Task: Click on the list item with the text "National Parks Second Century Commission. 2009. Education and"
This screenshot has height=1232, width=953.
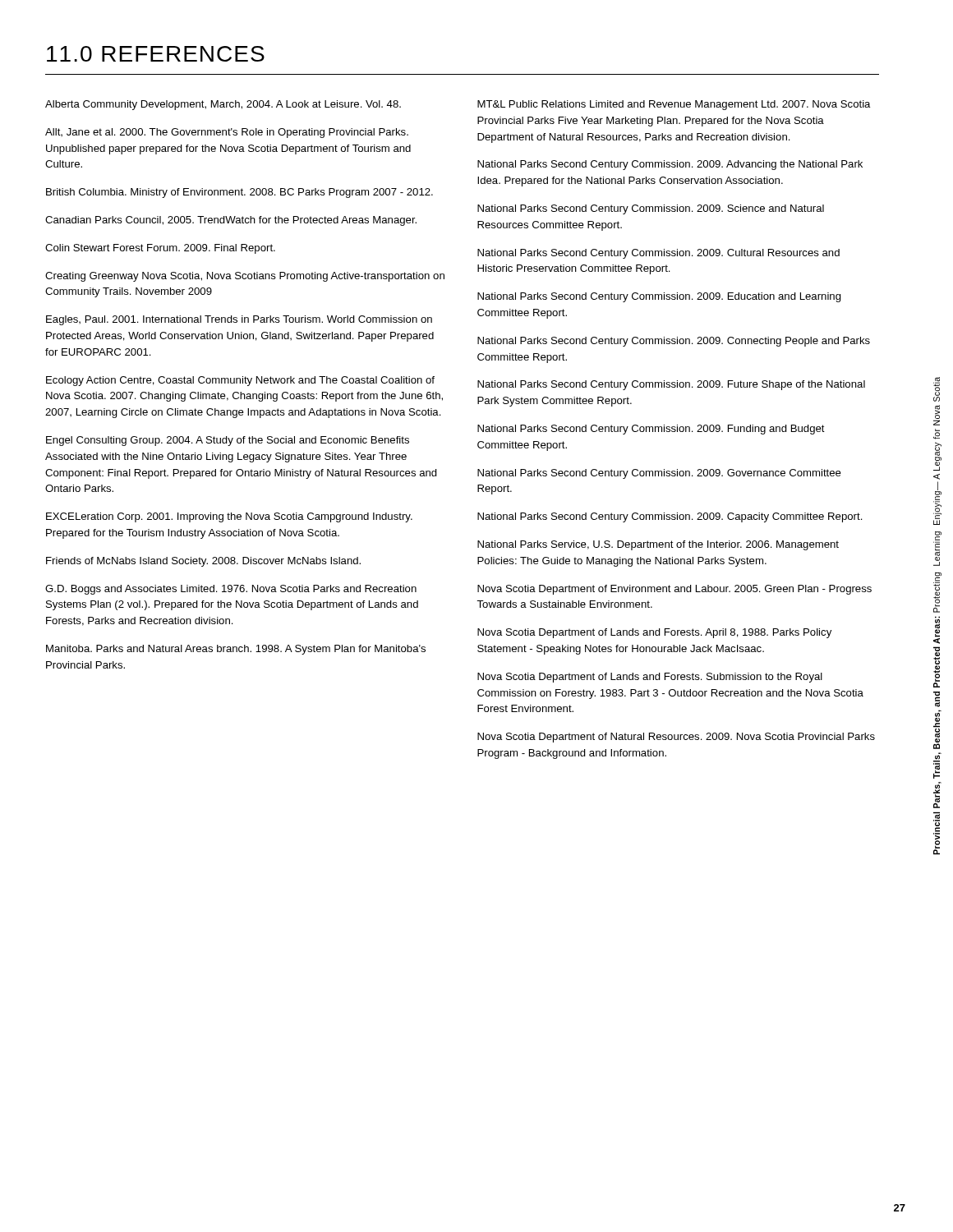Action: 659,304
